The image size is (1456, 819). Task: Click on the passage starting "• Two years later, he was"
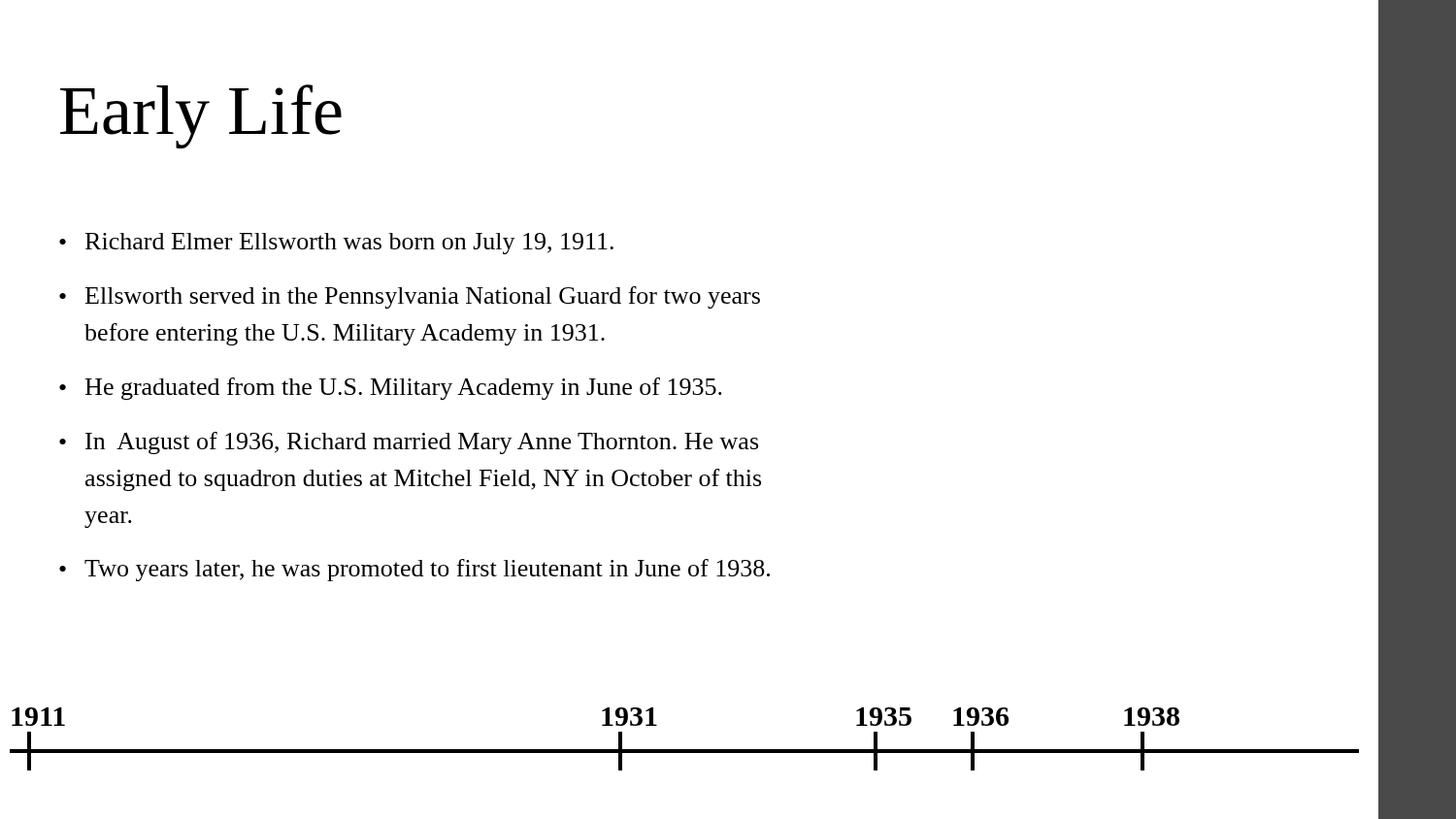point(415,569)
